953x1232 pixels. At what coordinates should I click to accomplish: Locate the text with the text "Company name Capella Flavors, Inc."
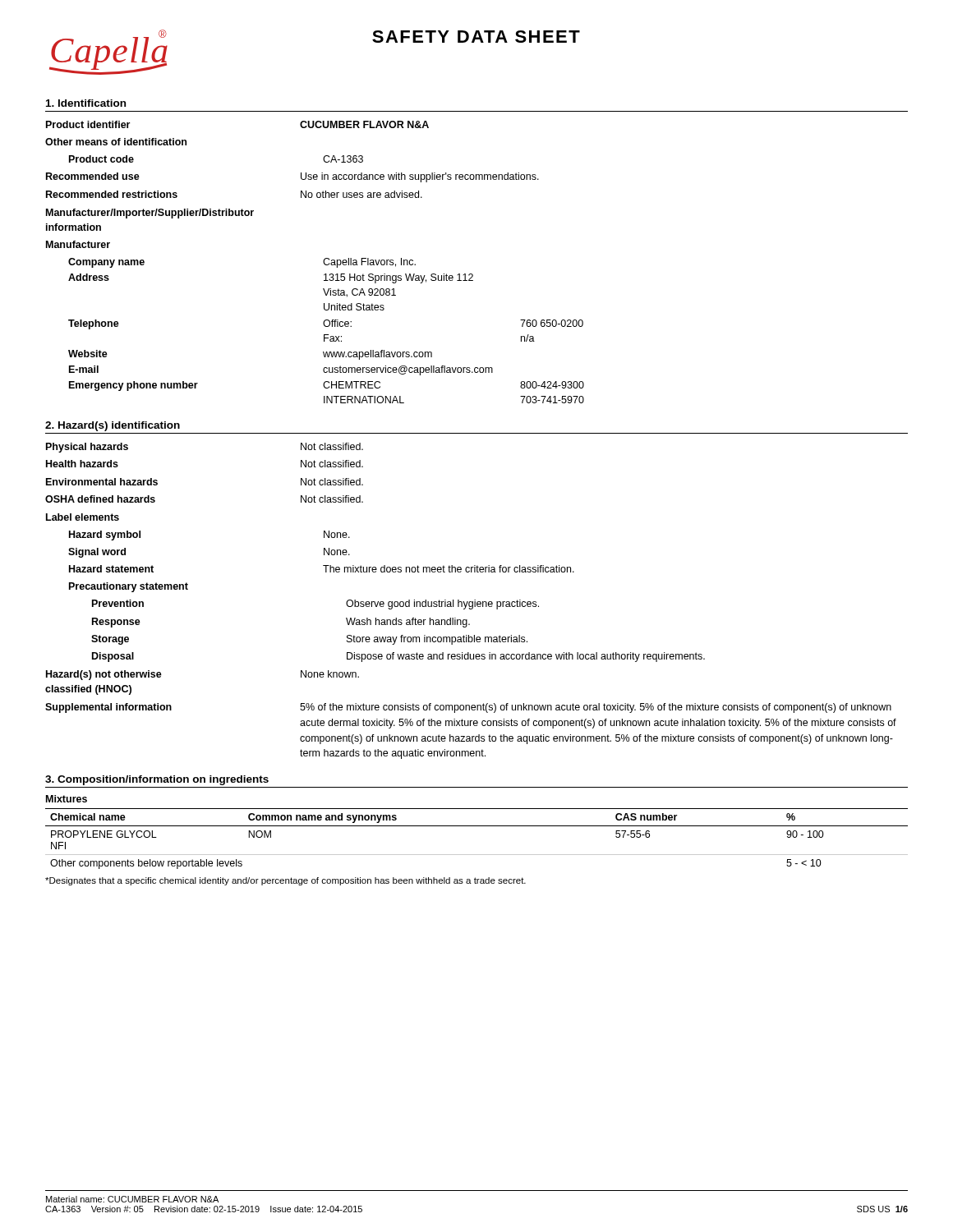click(102, 262)
